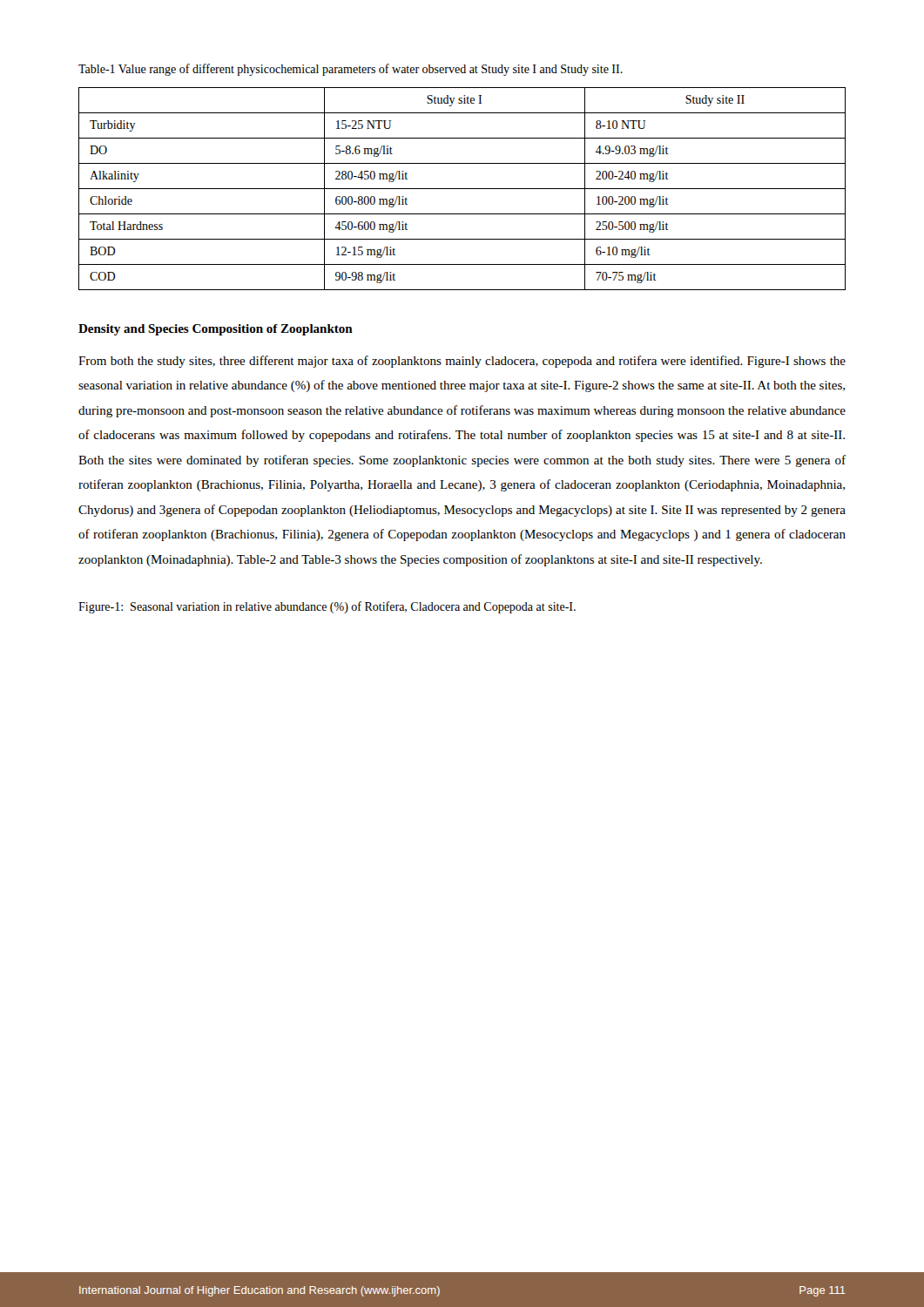Click the caption that begins "Table-1 Value range"
Screen dimensions: 1307x924
pyautogui.click(x=351, y=69)
